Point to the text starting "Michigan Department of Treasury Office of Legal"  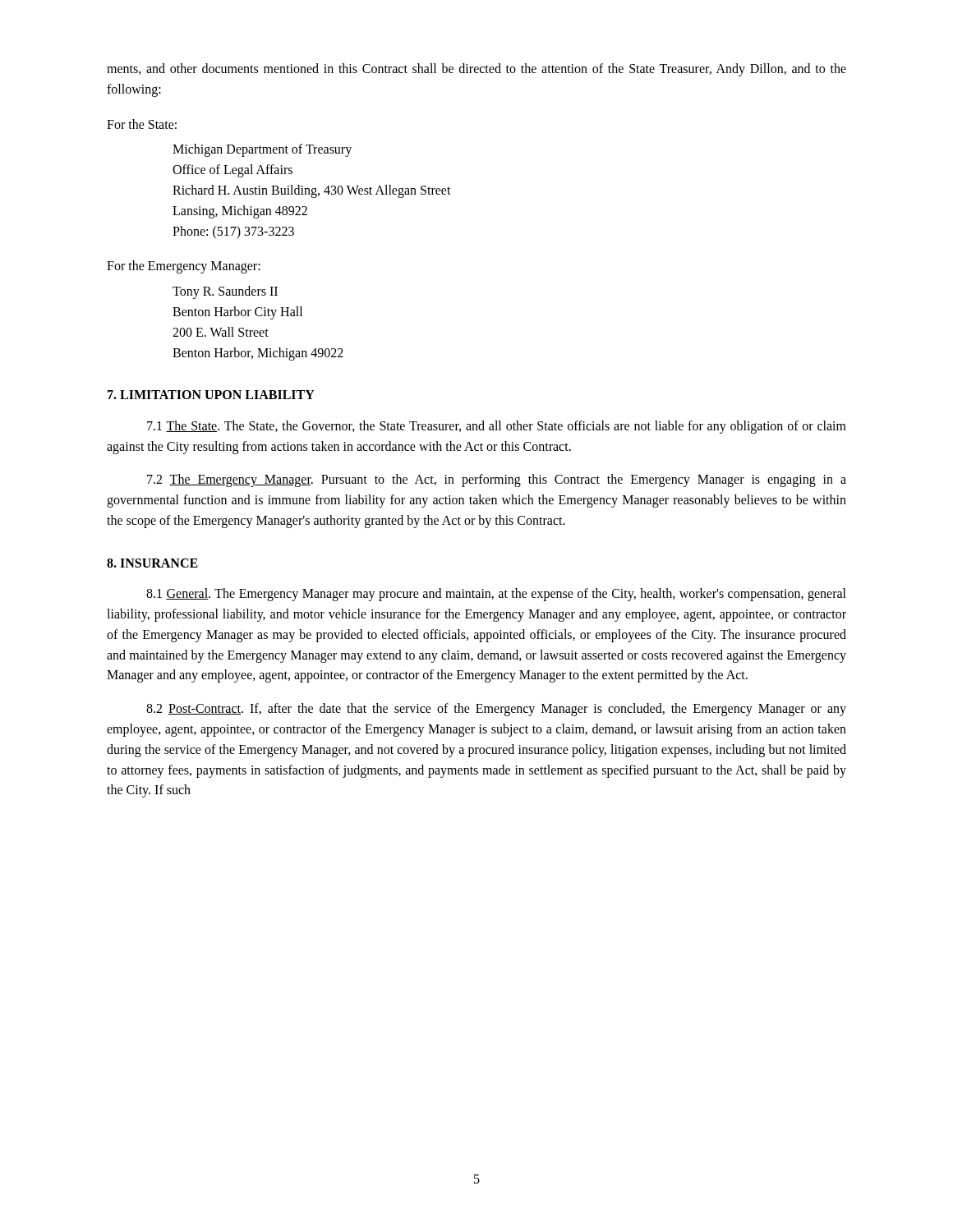tap(312, 190)
